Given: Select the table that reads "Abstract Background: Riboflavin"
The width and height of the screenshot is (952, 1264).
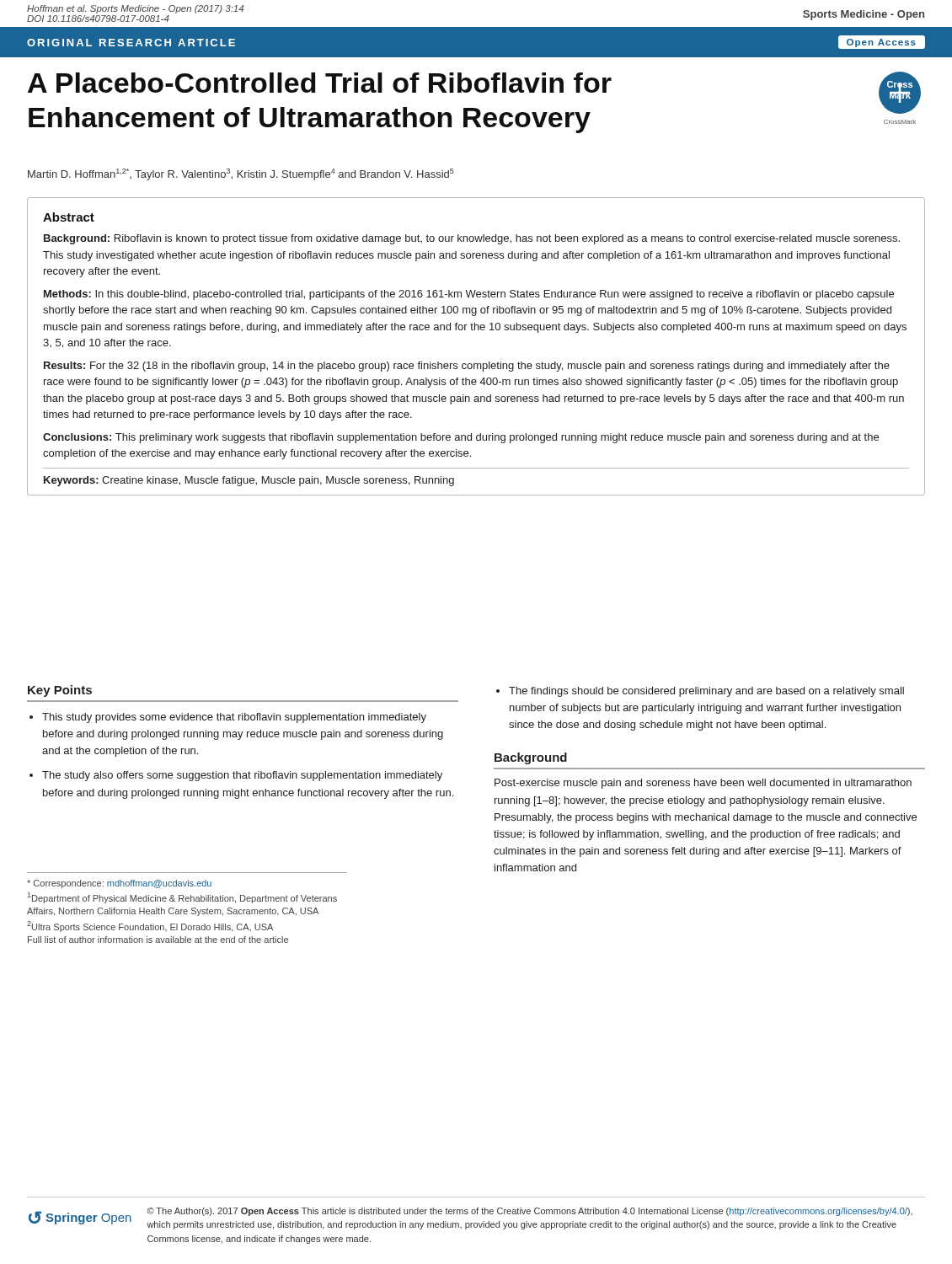Looking at the screenshot, I should click(x=476, y=346).
